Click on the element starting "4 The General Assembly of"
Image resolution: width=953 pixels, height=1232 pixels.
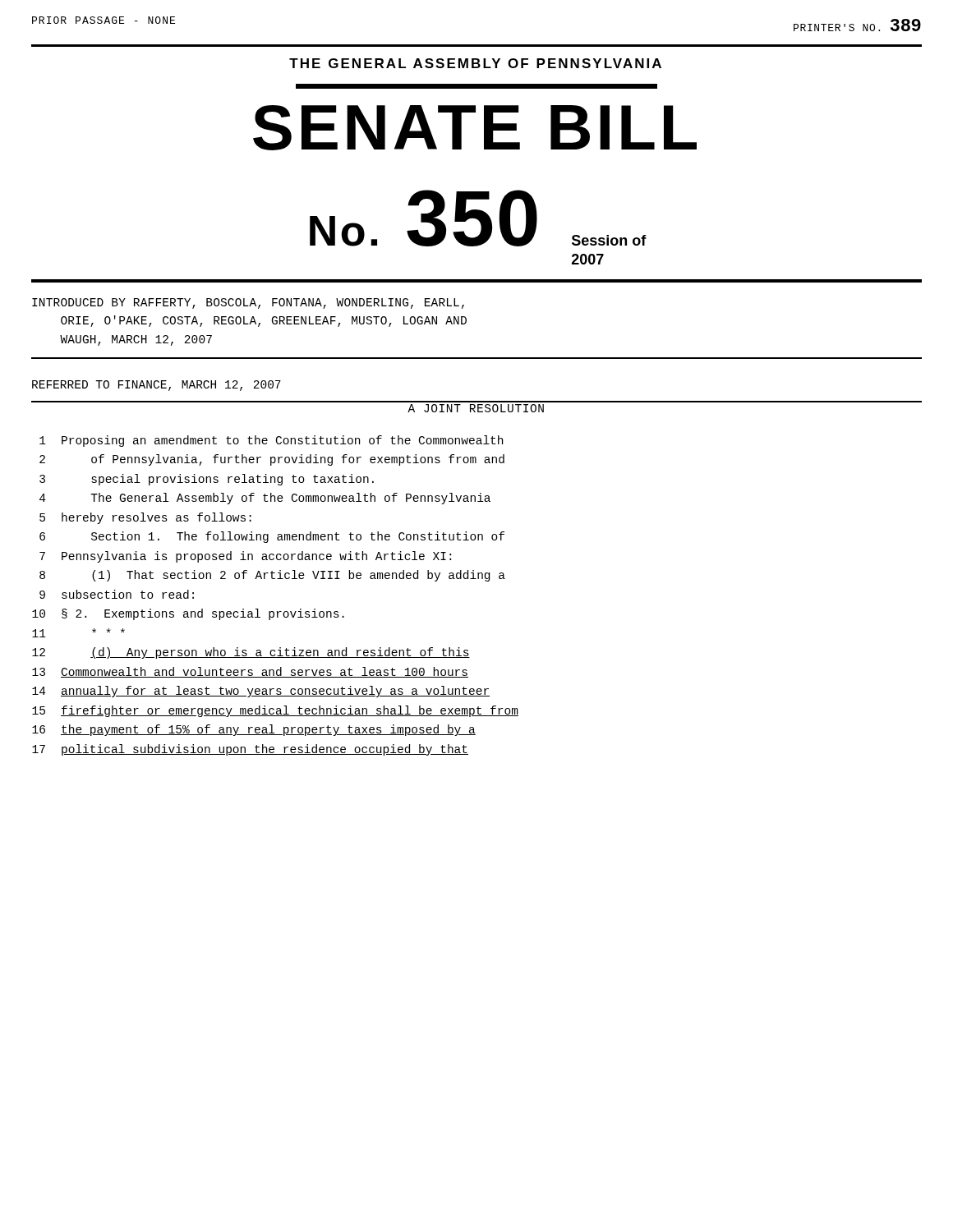click(476, 500)
